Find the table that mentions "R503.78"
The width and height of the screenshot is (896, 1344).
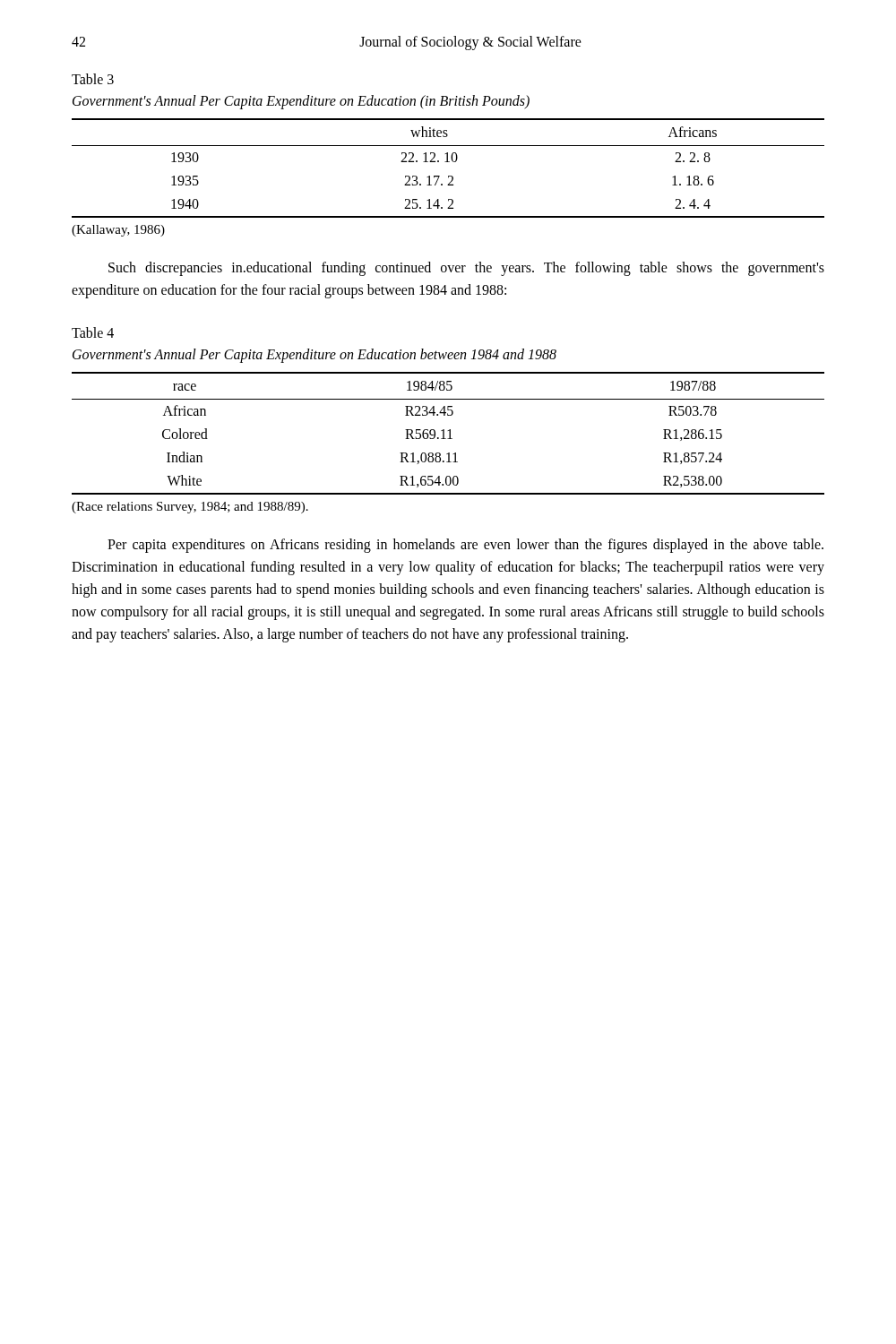[x=448, y=434]
